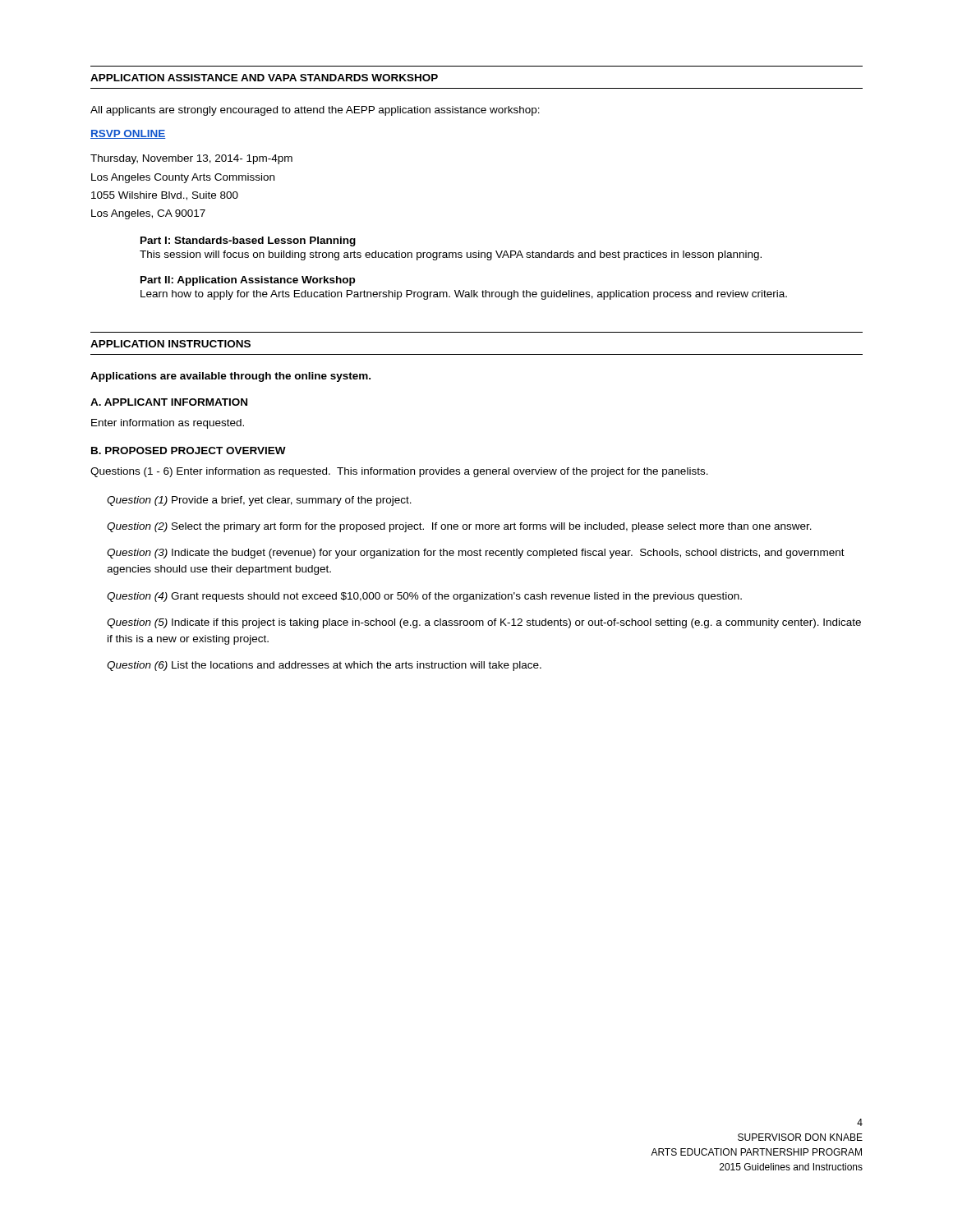Select the section header that says "APPLICATION INSTRUCTIONS"
The image size is (953, 1232).
tap(171, 344)
